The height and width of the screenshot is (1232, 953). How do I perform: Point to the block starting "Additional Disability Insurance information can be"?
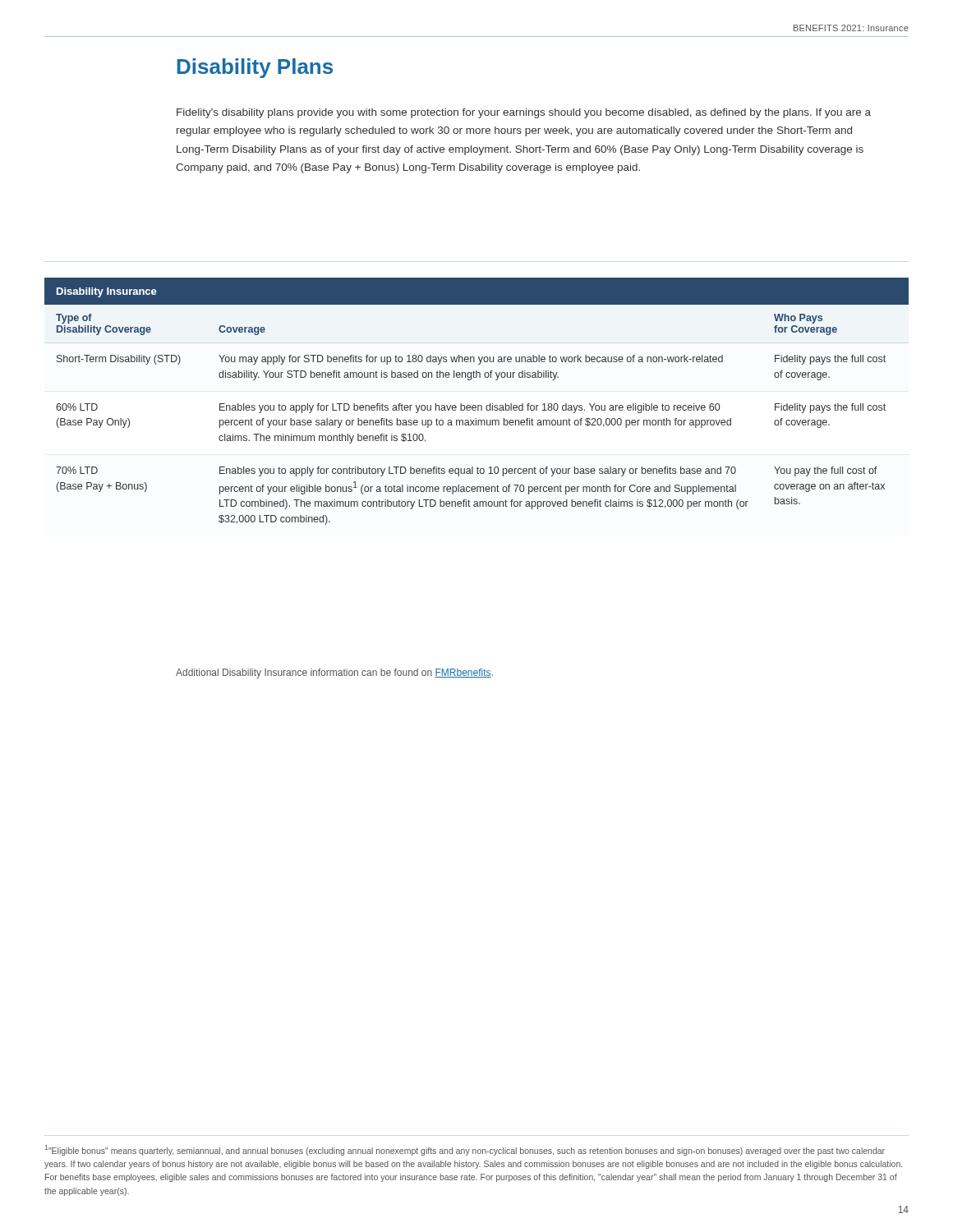tap(335, 673)
